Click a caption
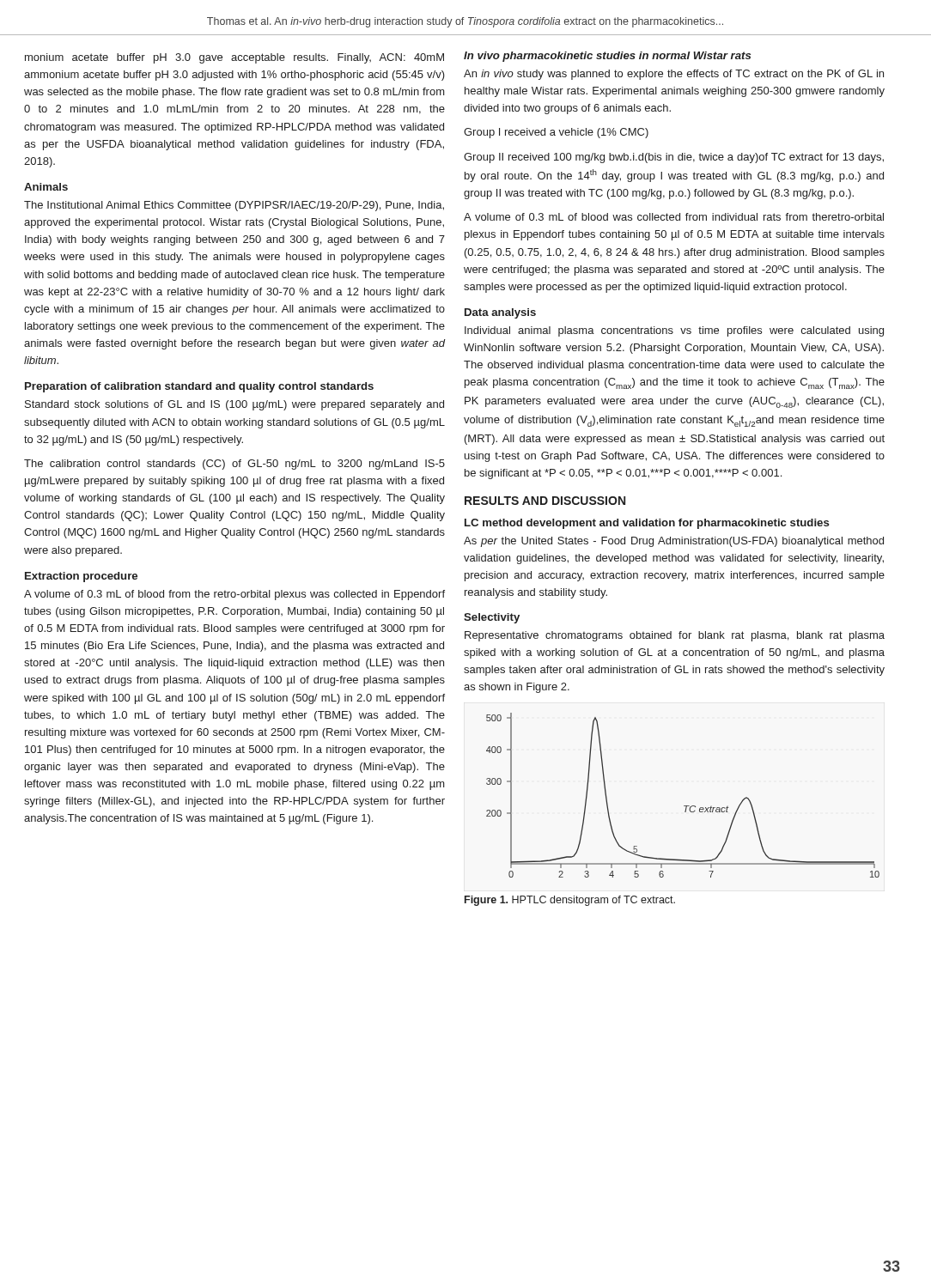This screenshot has width=931, height=1288. (570, 900)
